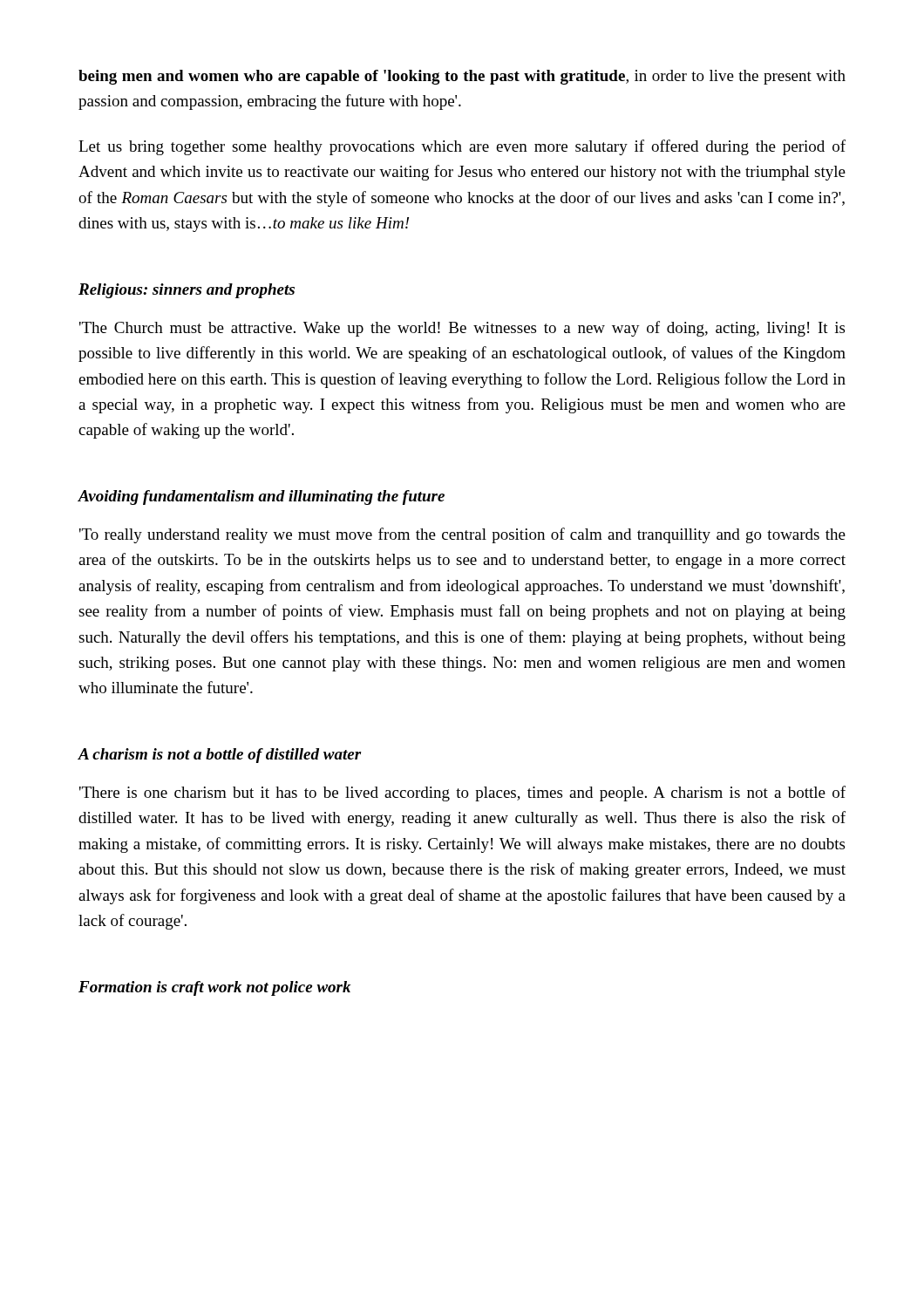Locate the element starting "Religious: sinners and prophets"
Viewport: 924px width, 1308px height.
(187, 291)
